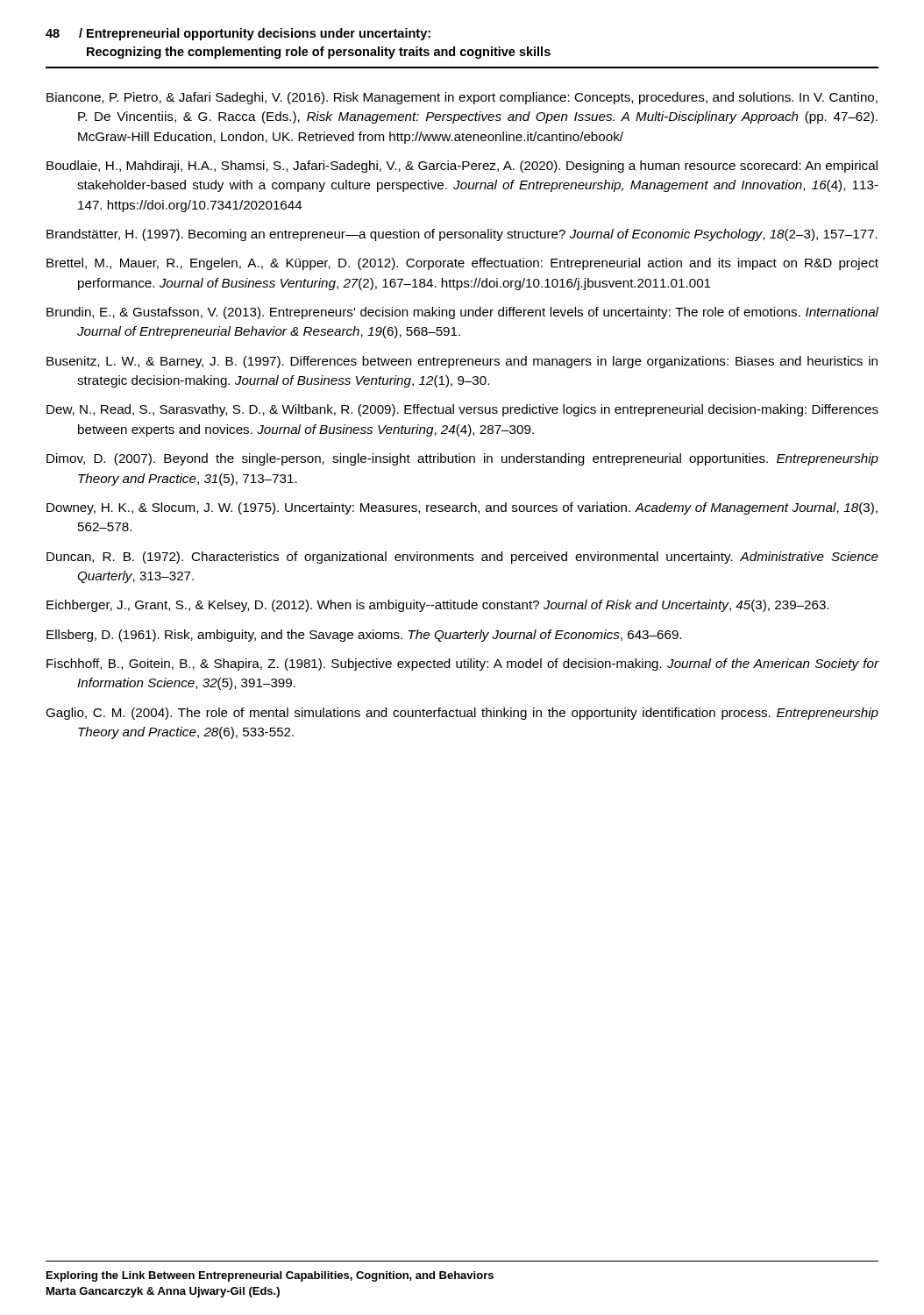Select the list item that reads "Eichberger, J., Grant, S., & Kelsey,"

tap(438, 605)
